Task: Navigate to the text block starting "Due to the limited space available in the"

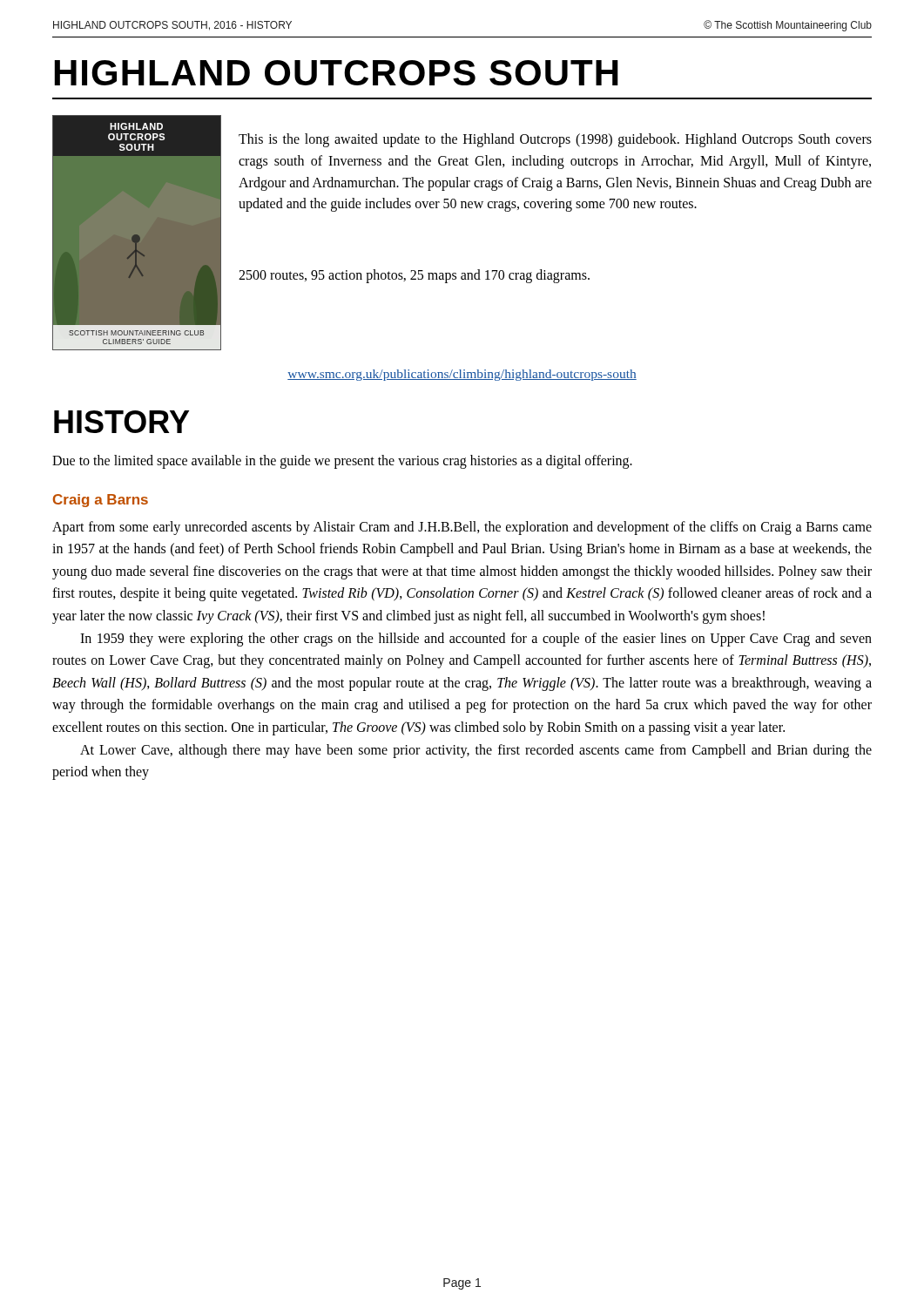Action: pos(343,461)
